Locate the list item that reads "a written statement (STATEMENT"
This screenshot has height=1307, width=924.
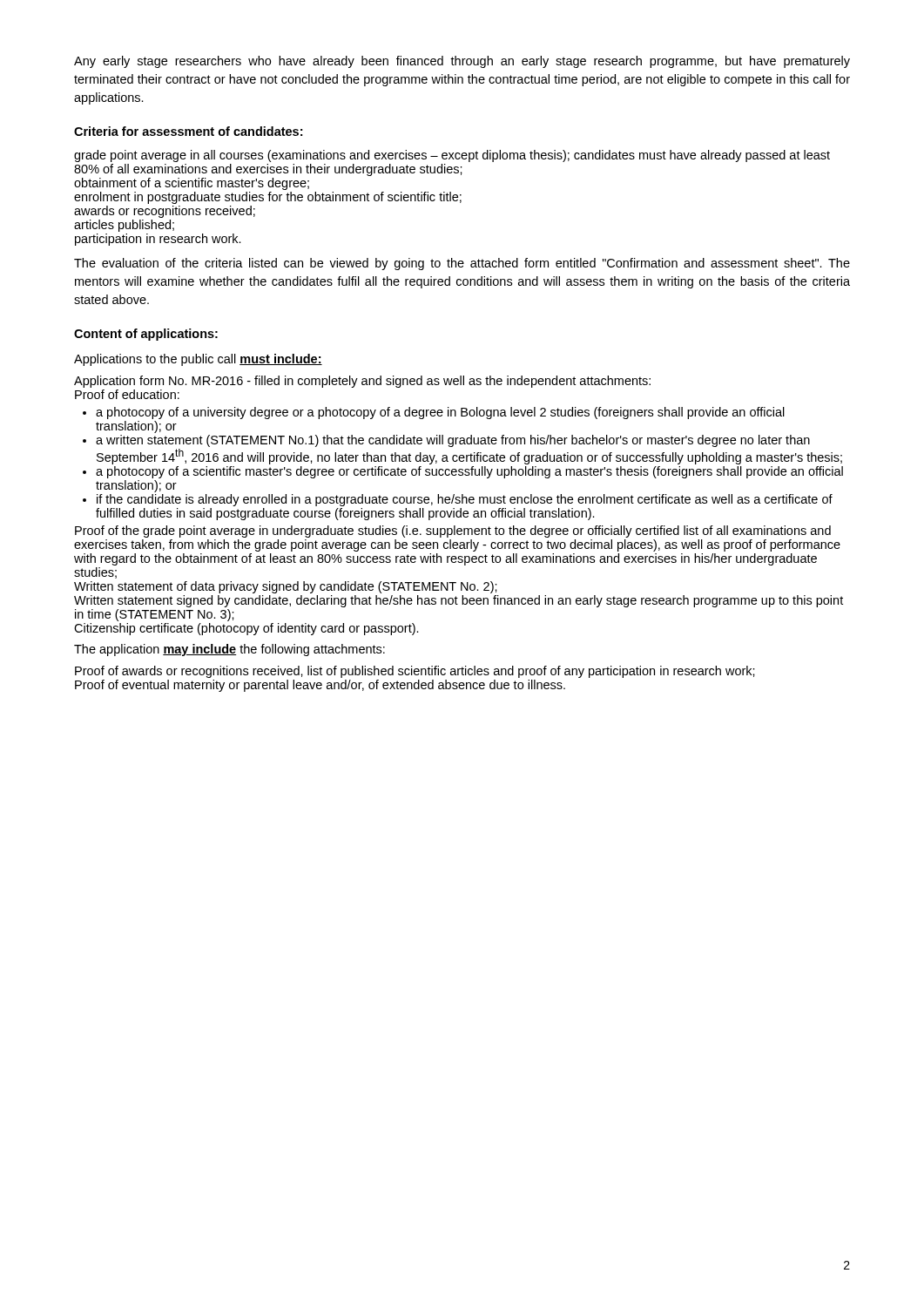point(473,449)
